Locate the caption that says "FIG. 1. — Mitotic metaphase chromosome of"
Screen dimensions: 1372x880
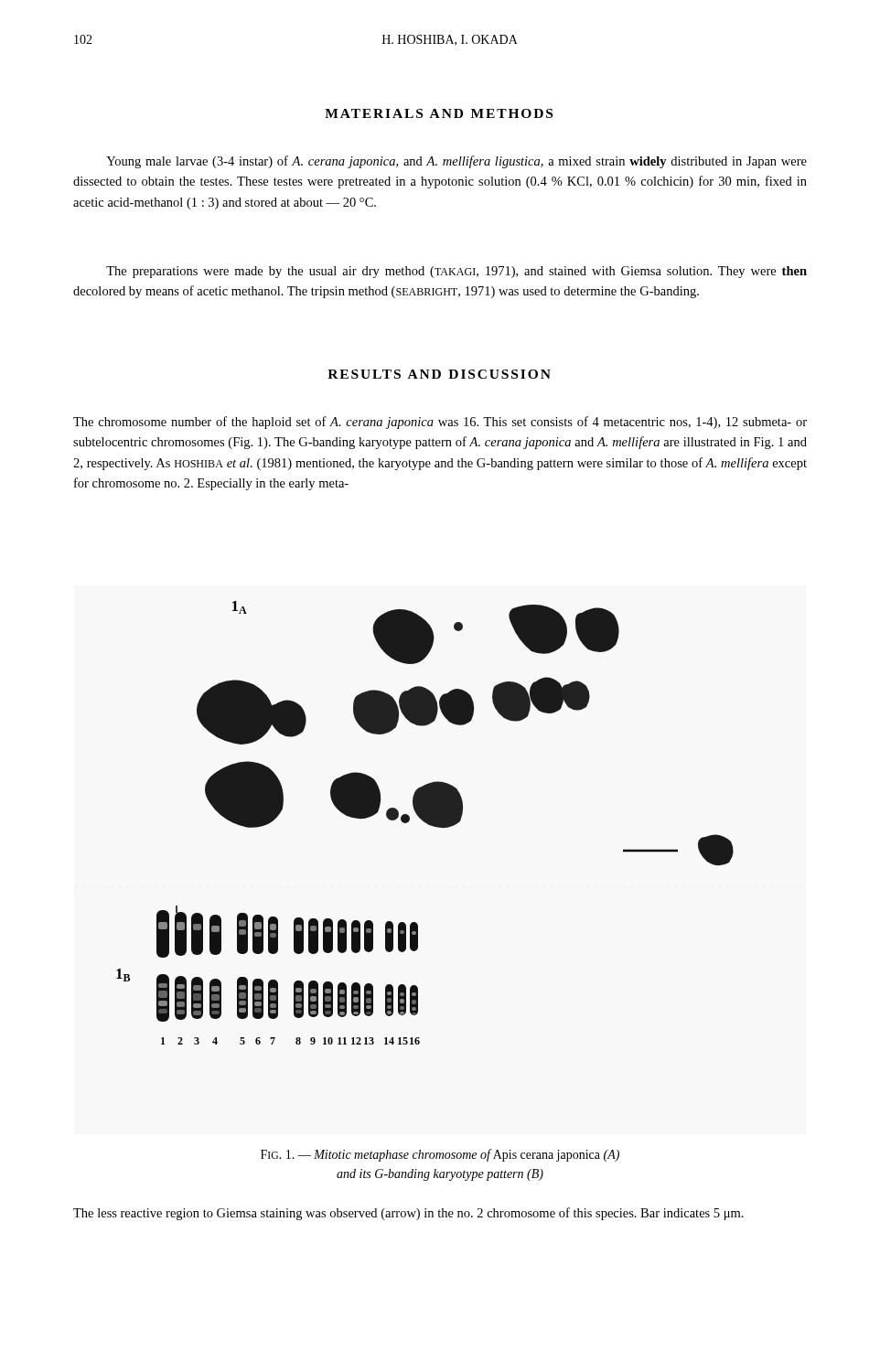440,1164
